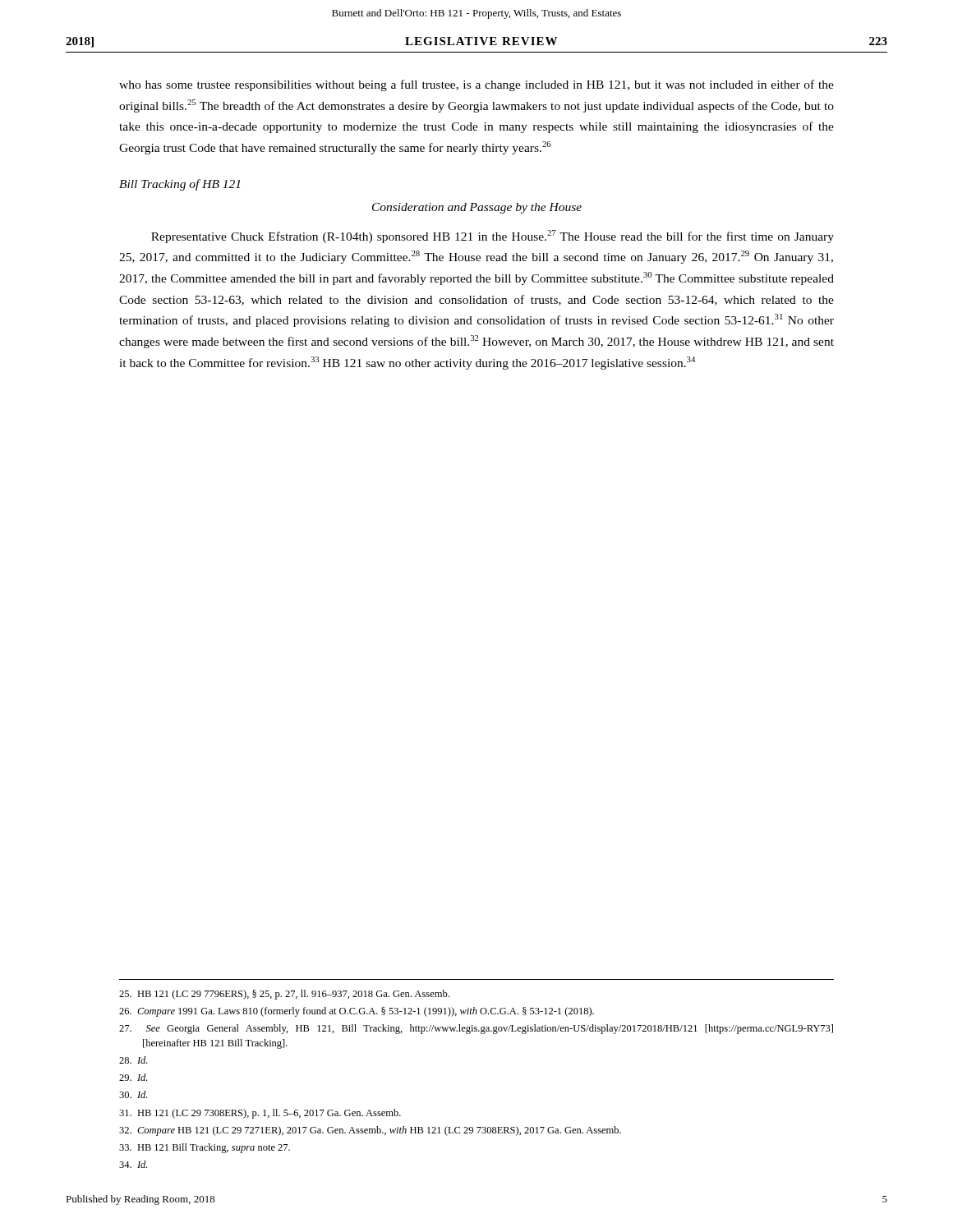Select the footnote that reads "HB 121 (LC 29 7796ERS), § 25, p."

[x=285, y=994]
